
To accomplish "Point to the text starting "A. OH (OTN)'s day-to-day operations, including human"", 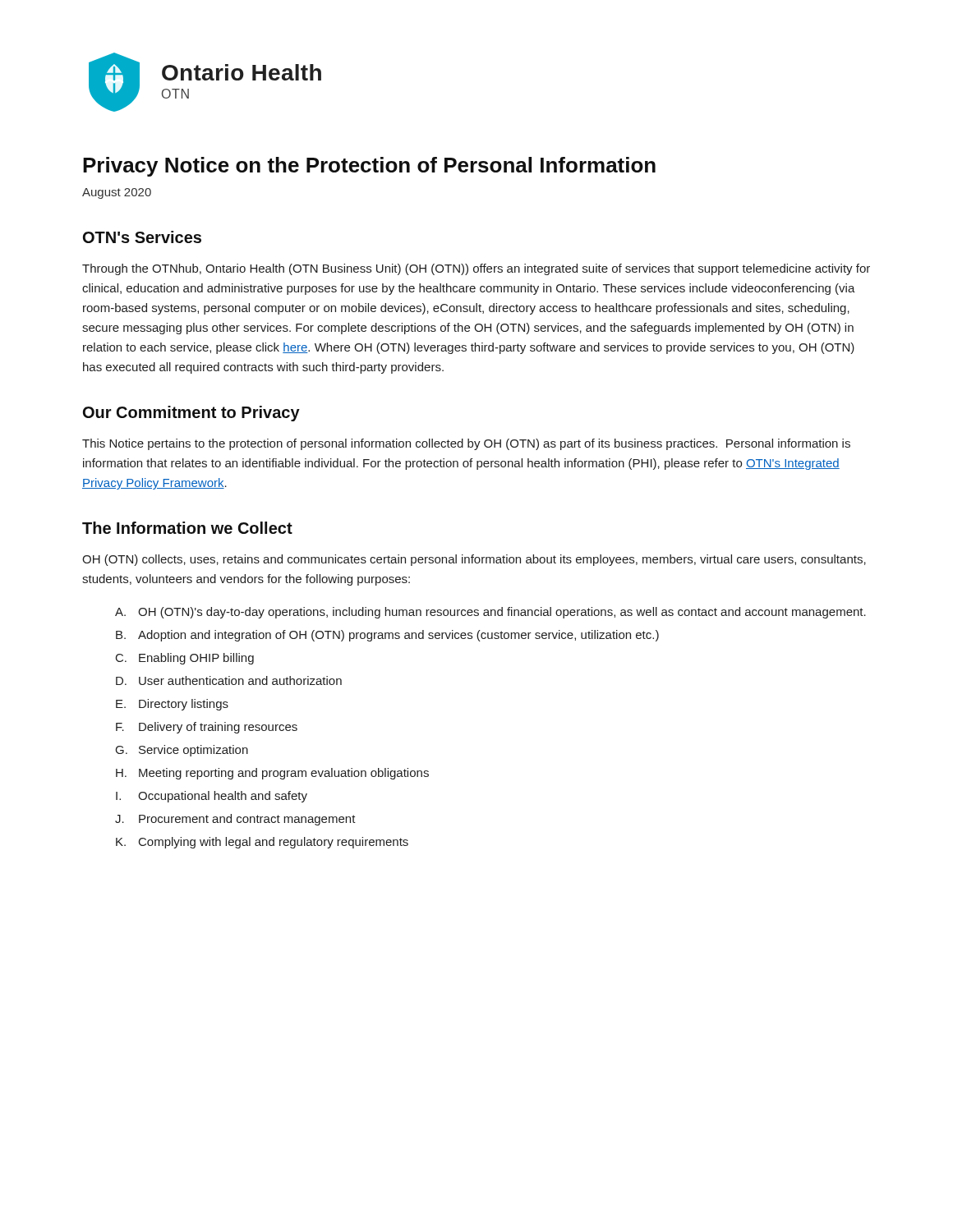I will [x=493, y=612].
